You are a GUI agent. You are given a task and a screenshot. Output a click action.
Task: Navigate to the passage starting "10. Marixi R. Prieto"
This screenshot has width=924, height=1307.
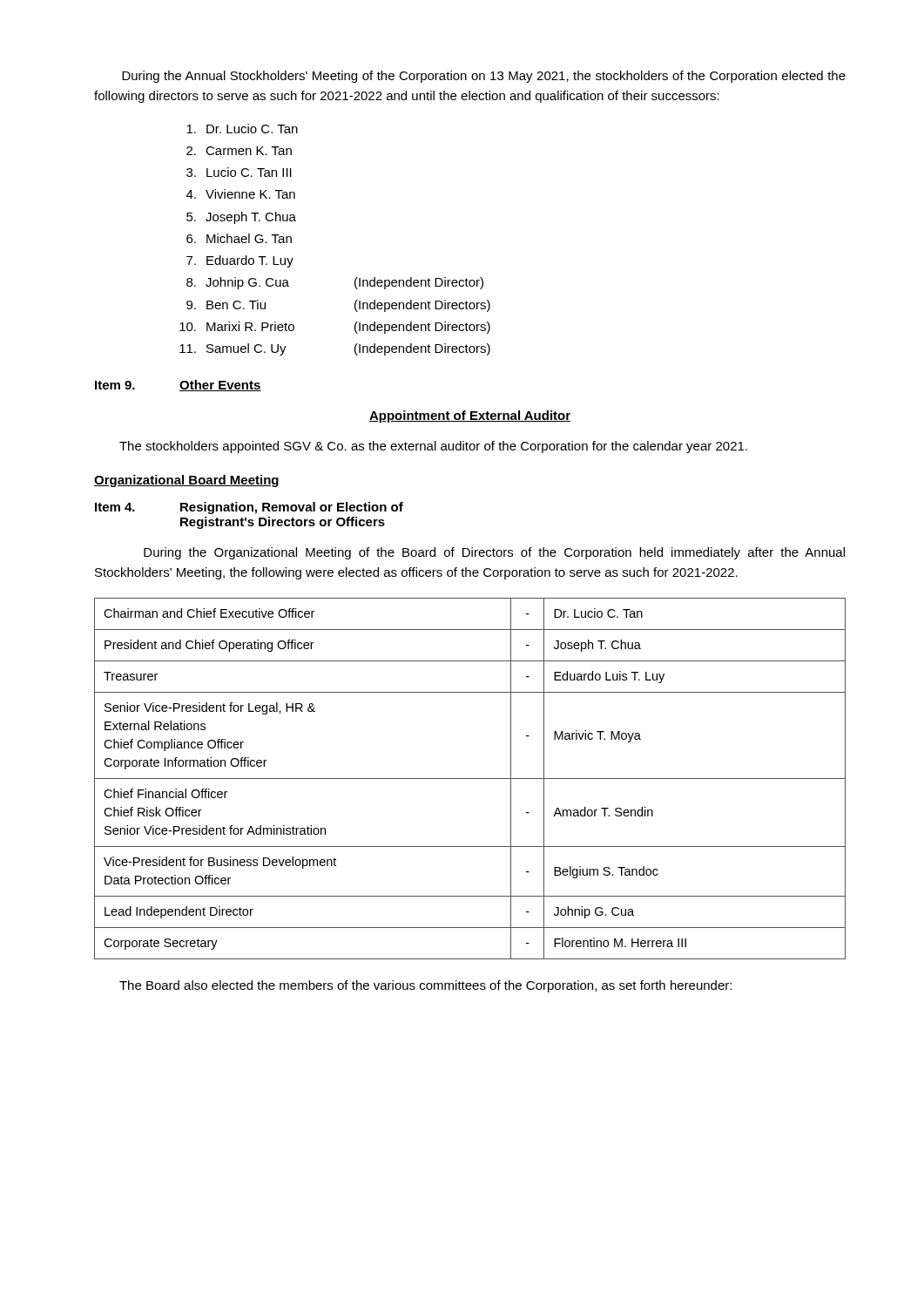pyautogui.click(x=235, y=327)
